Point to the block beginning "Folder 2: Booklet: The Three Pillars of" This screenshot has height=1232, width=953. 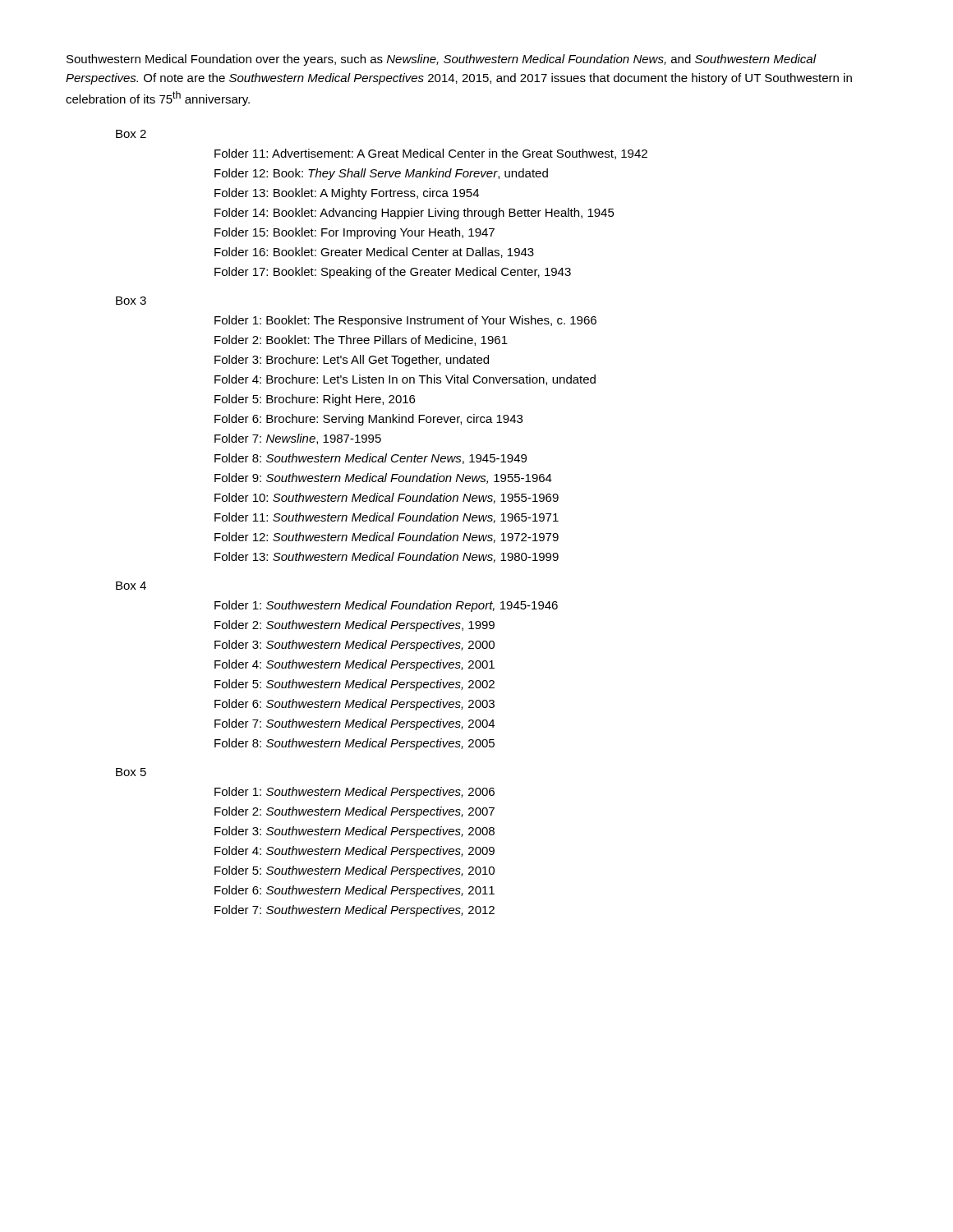coord(361,339)
